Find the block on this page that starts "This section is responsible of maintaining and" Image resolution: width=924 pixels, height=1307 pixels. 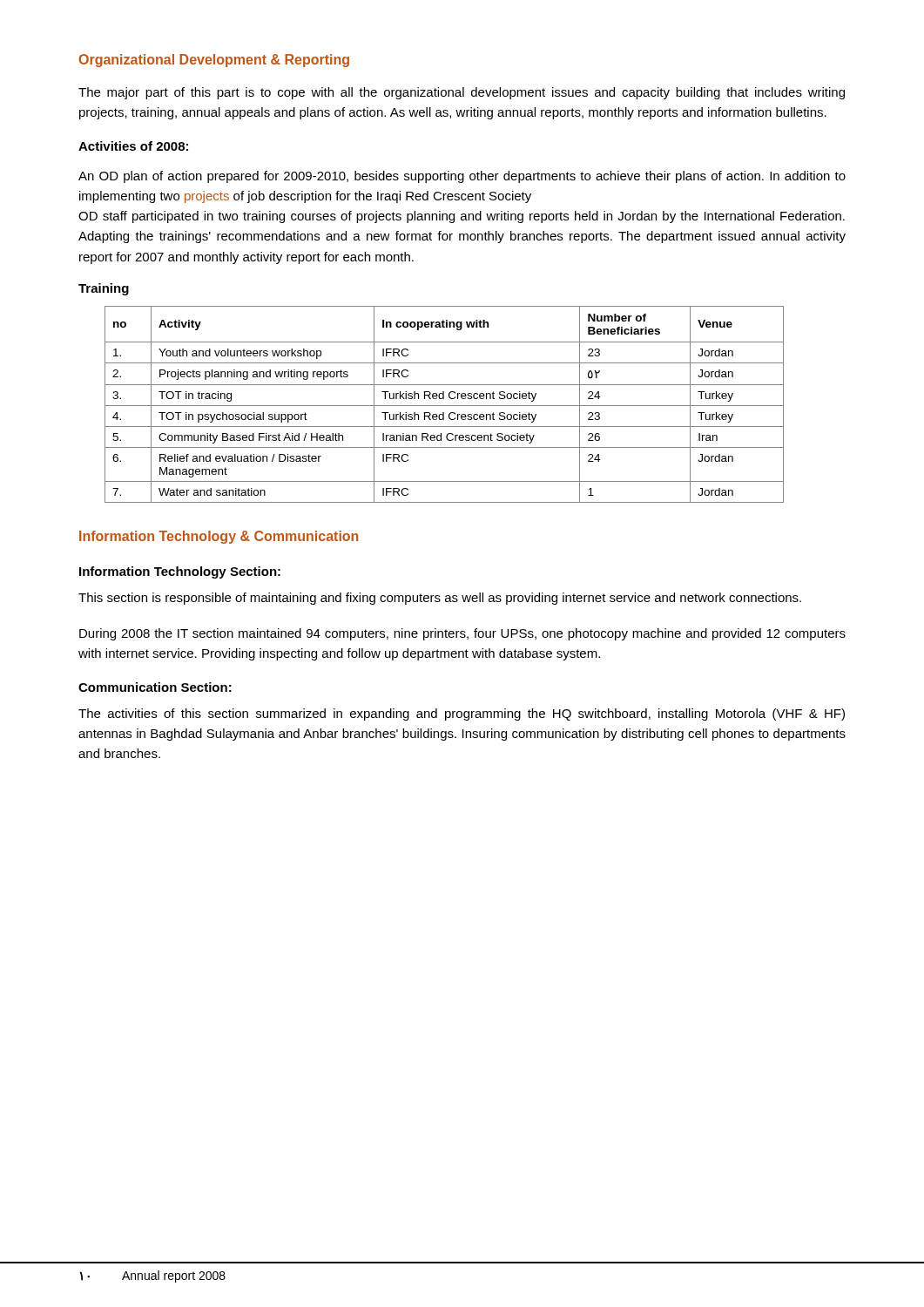[440, 597]
